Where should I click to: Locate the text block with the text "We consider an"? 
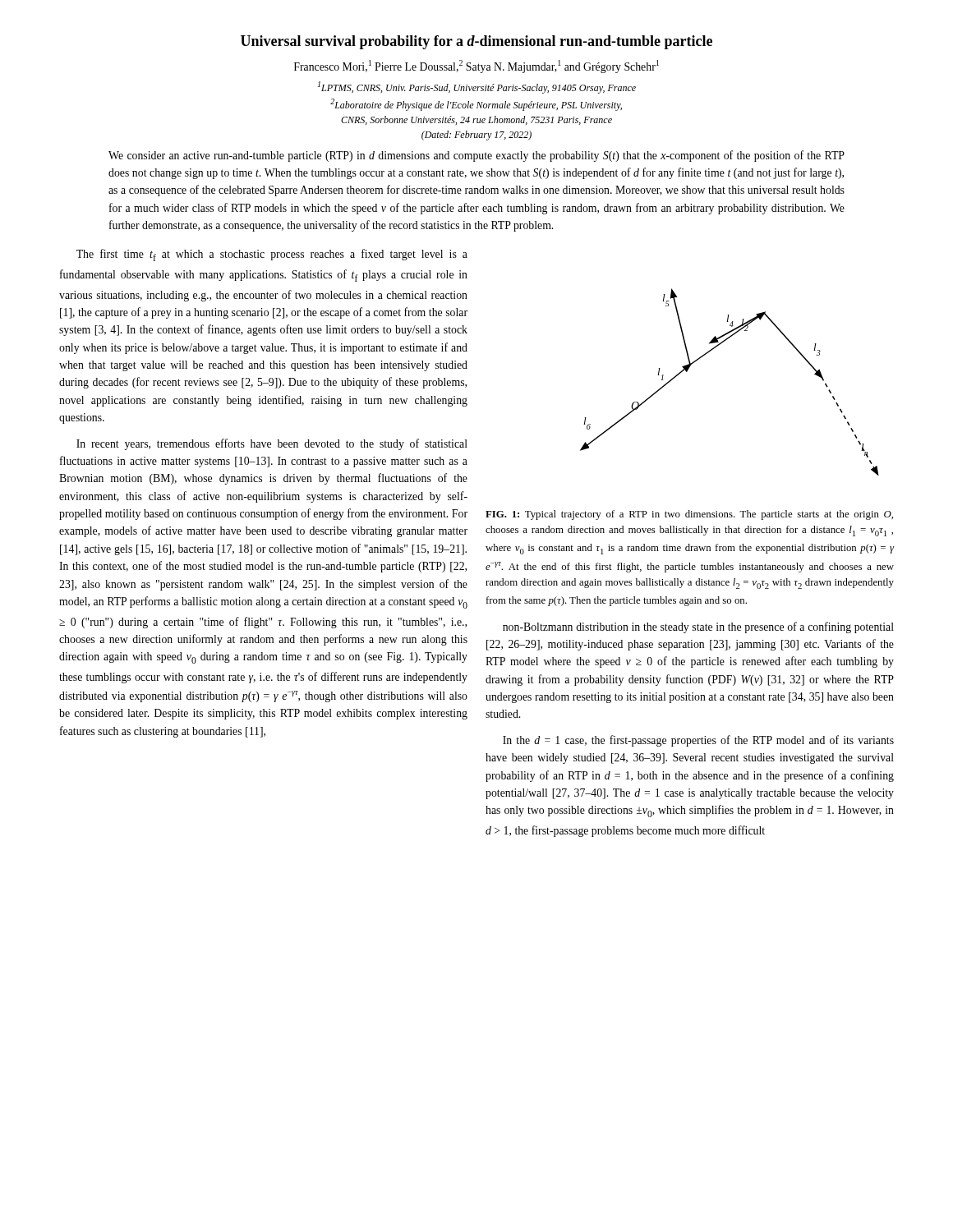(476, 190)
